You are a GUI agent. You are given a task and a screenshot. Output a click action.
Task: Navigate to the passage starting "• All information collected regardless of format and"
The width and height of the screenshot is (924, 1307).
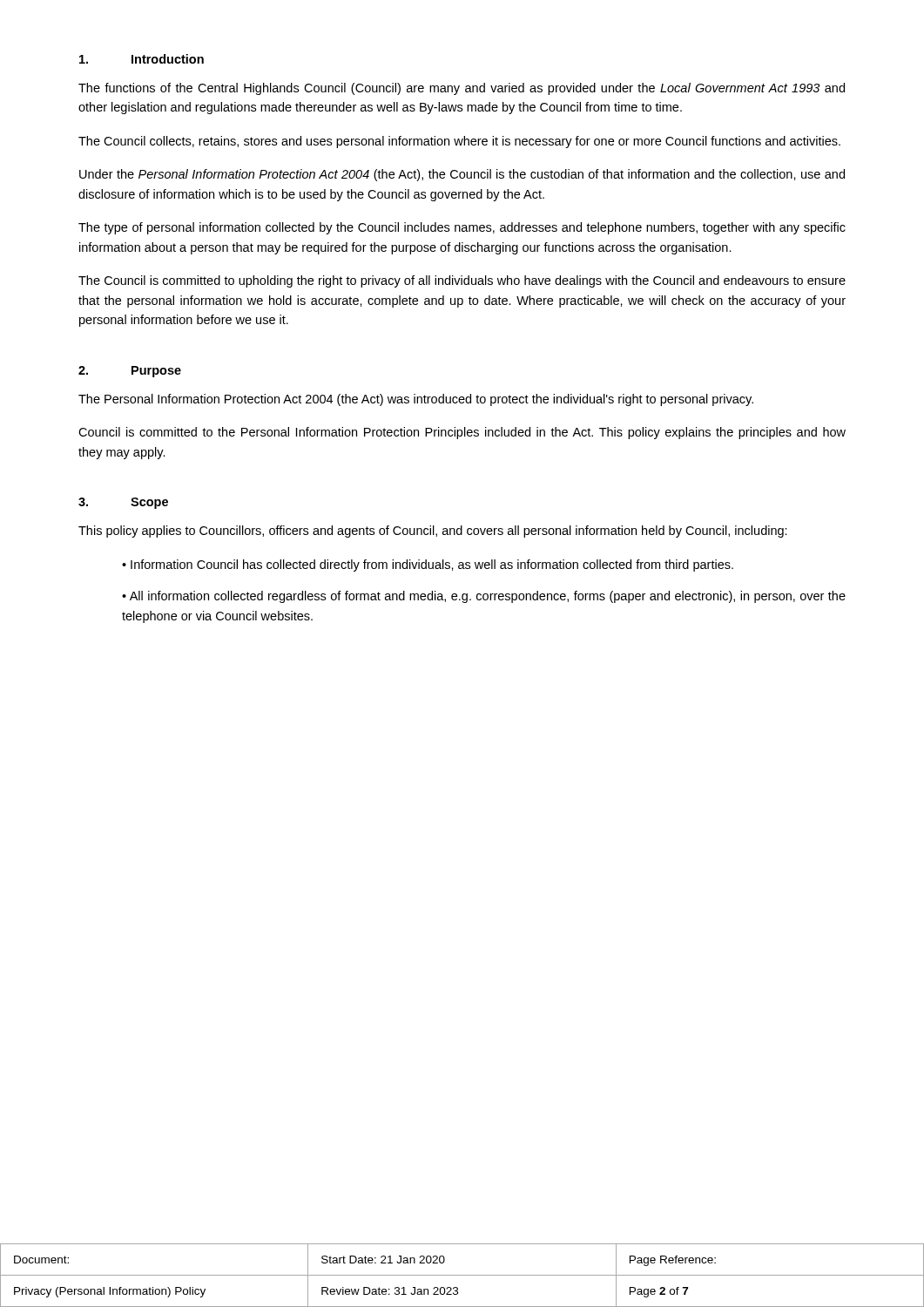point(484,606)
